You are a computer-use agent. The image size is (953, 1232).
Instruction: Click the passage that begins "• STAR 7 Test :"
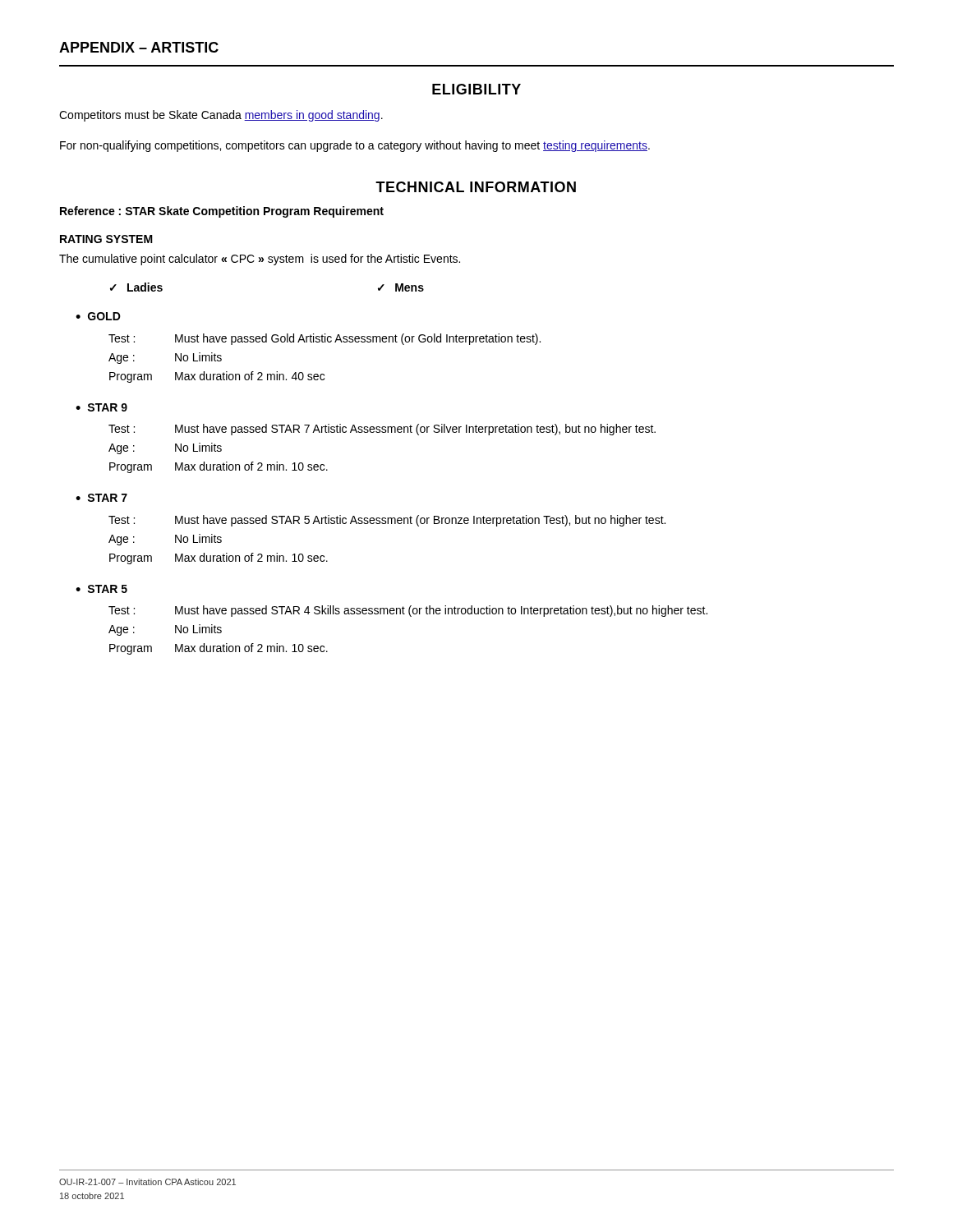tap(476, 529)
